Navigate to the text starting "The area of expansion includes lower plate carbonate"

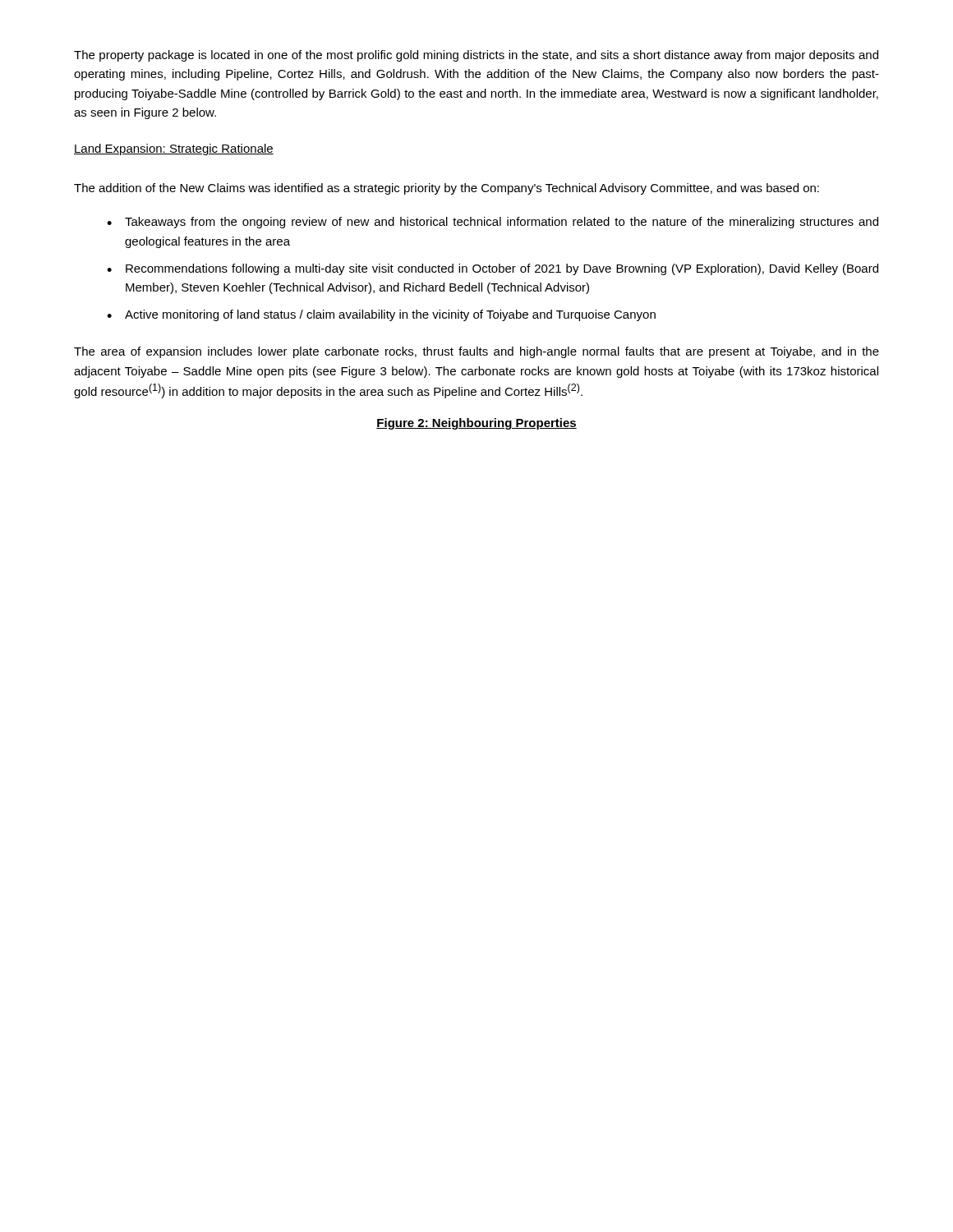point(476,371)
